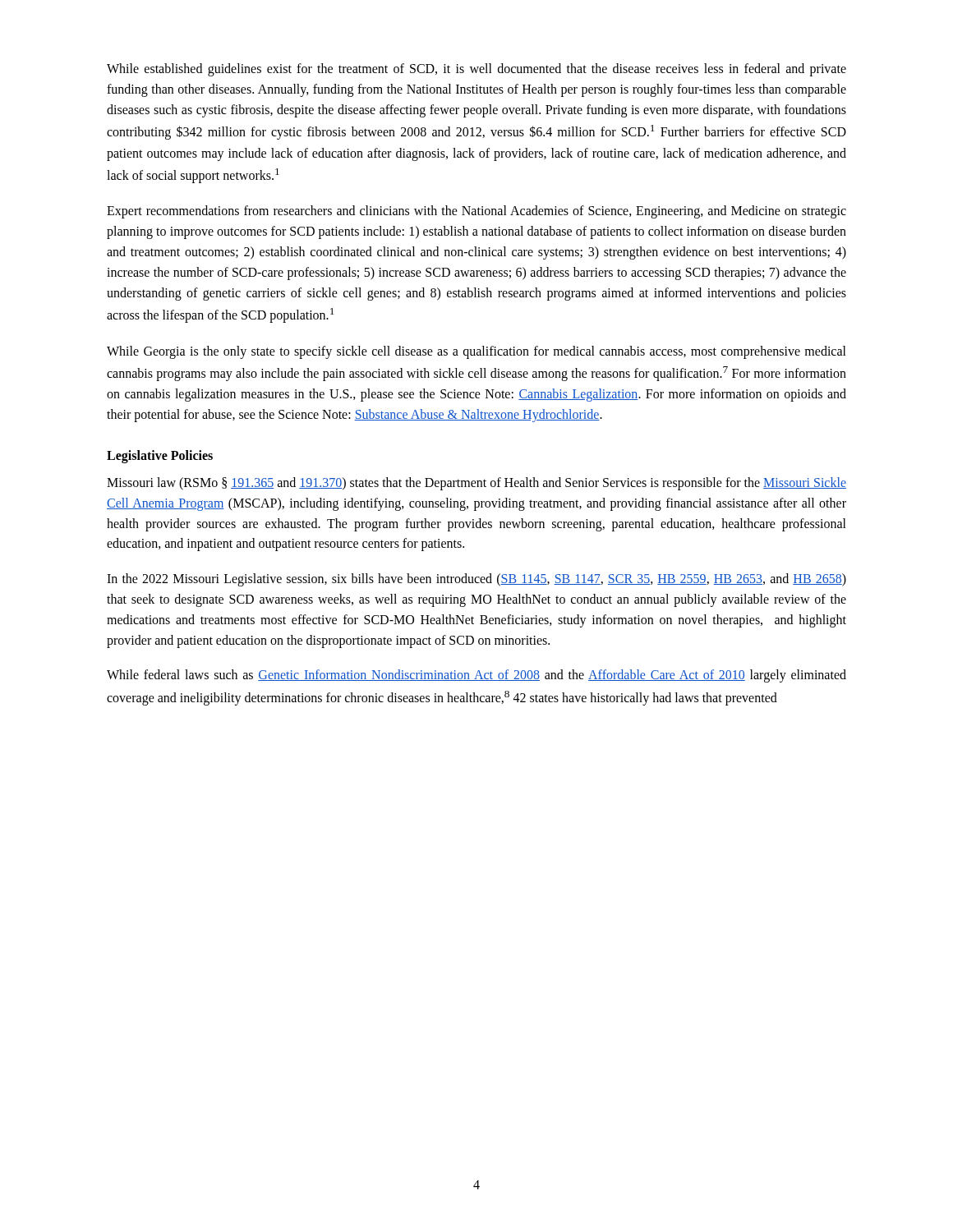Screen dimensions: 1232x953
Task: Locate the block of text that opens with "While established guidelines exist for the treatment"
Action: [x=476, y=122]
